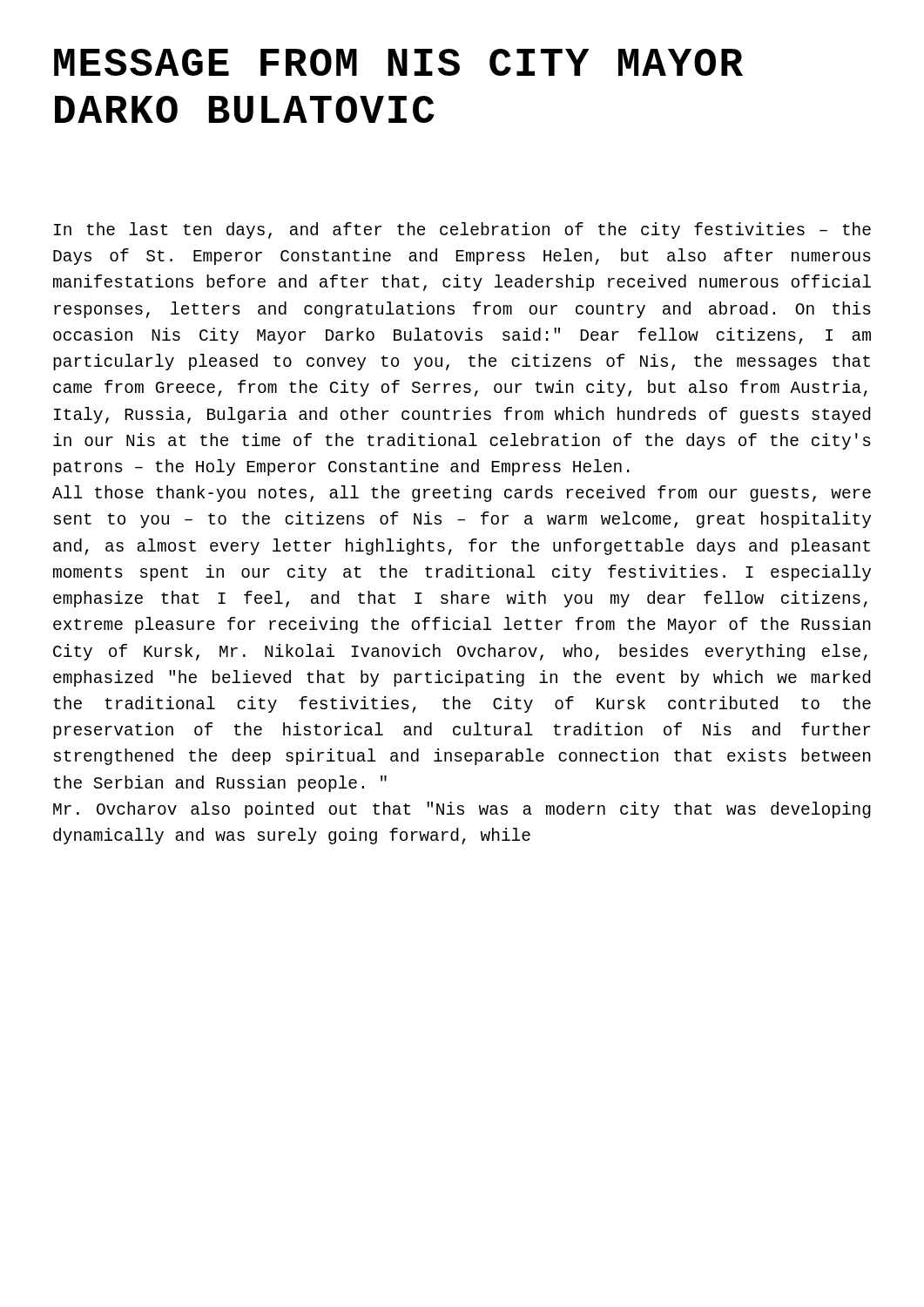
Task: Find the text block starting "MESSAGE FROM NIS CITY MAYORDARKO BULATOVIC"
Action: coord(398,62)
